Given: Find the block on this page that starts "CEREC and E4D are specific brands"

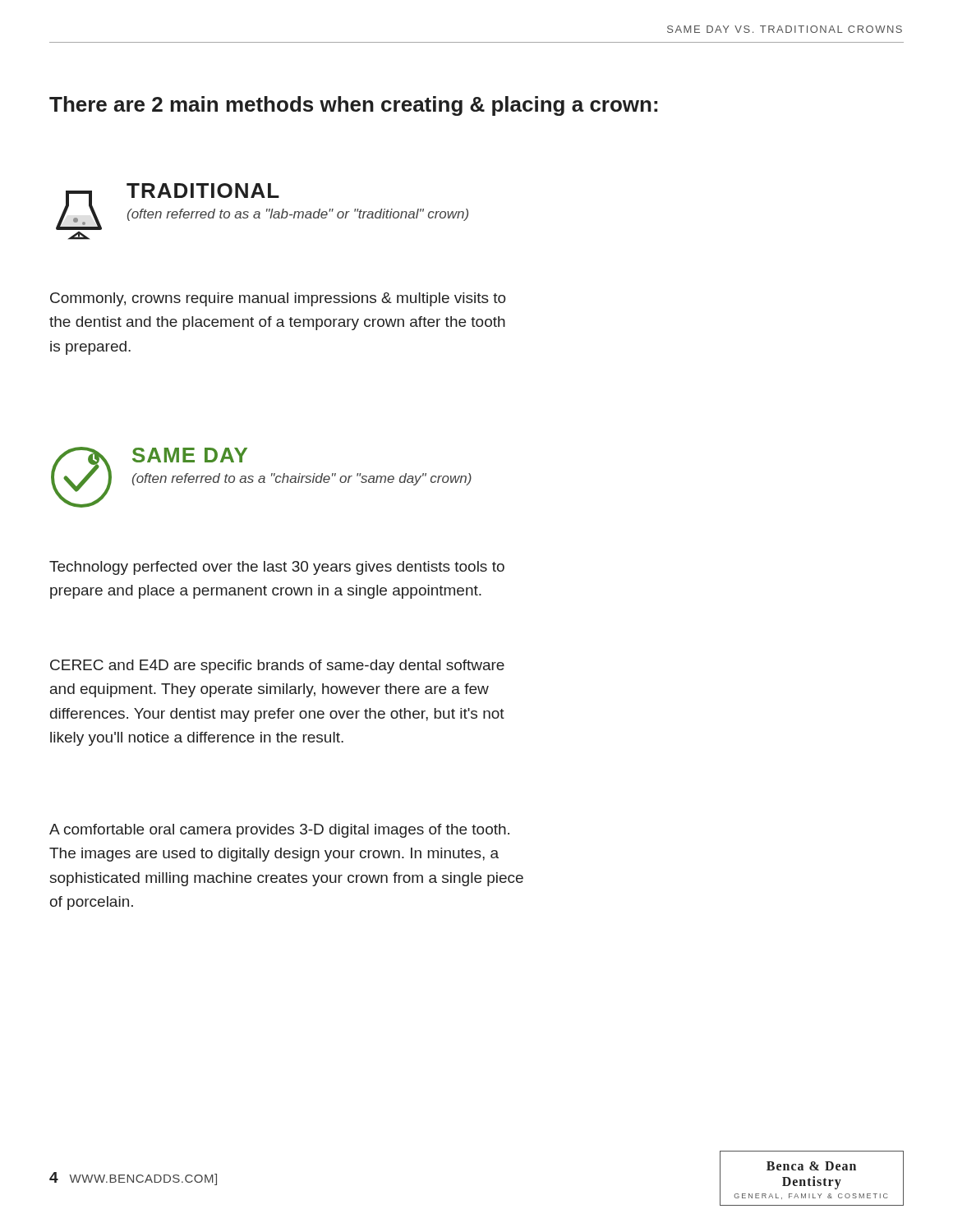Looking at the screenshot, I should click(x=277, y=701).
